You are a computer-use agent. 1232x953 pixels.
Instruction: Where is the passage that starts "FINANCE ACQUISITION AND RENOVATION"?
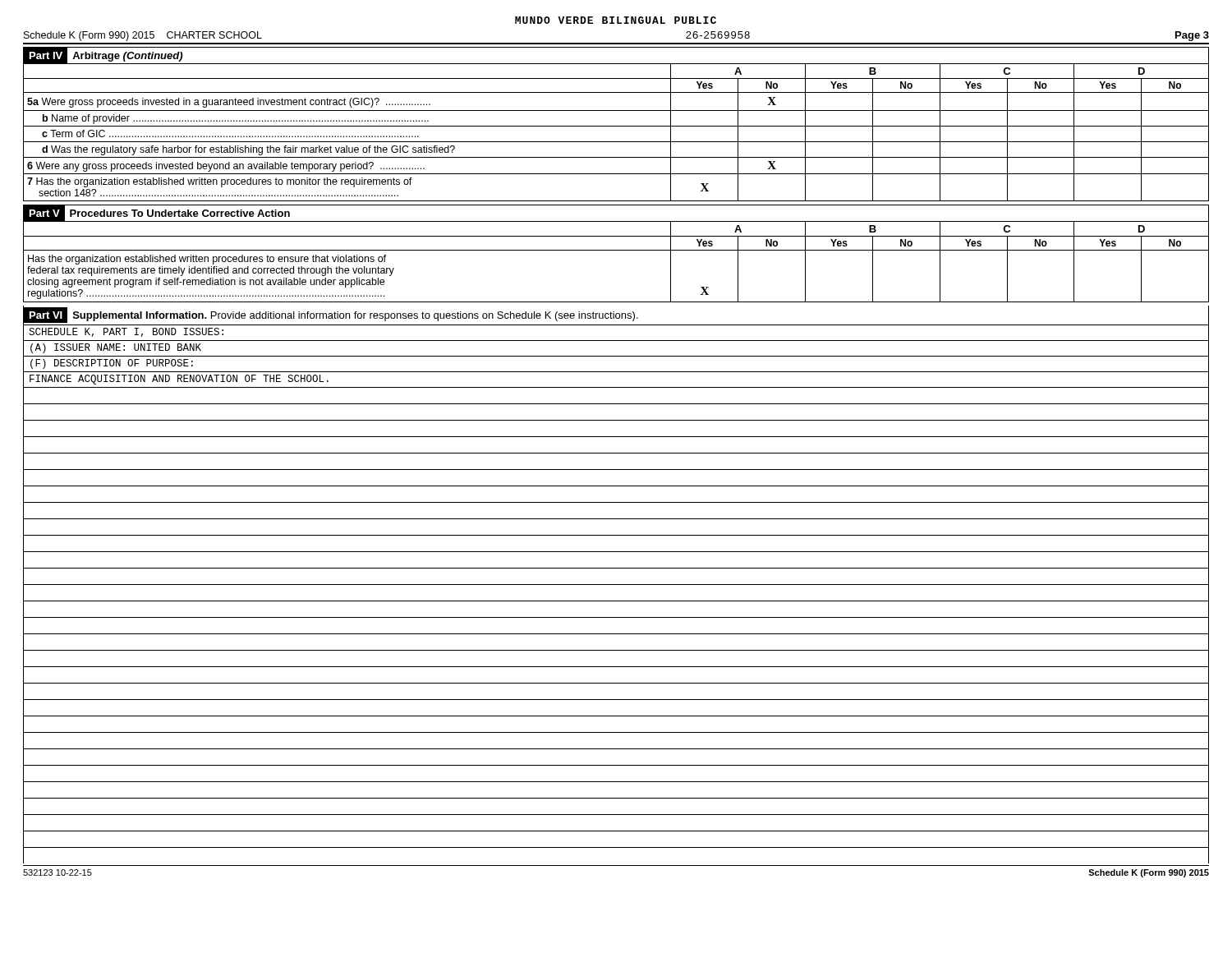180,380
